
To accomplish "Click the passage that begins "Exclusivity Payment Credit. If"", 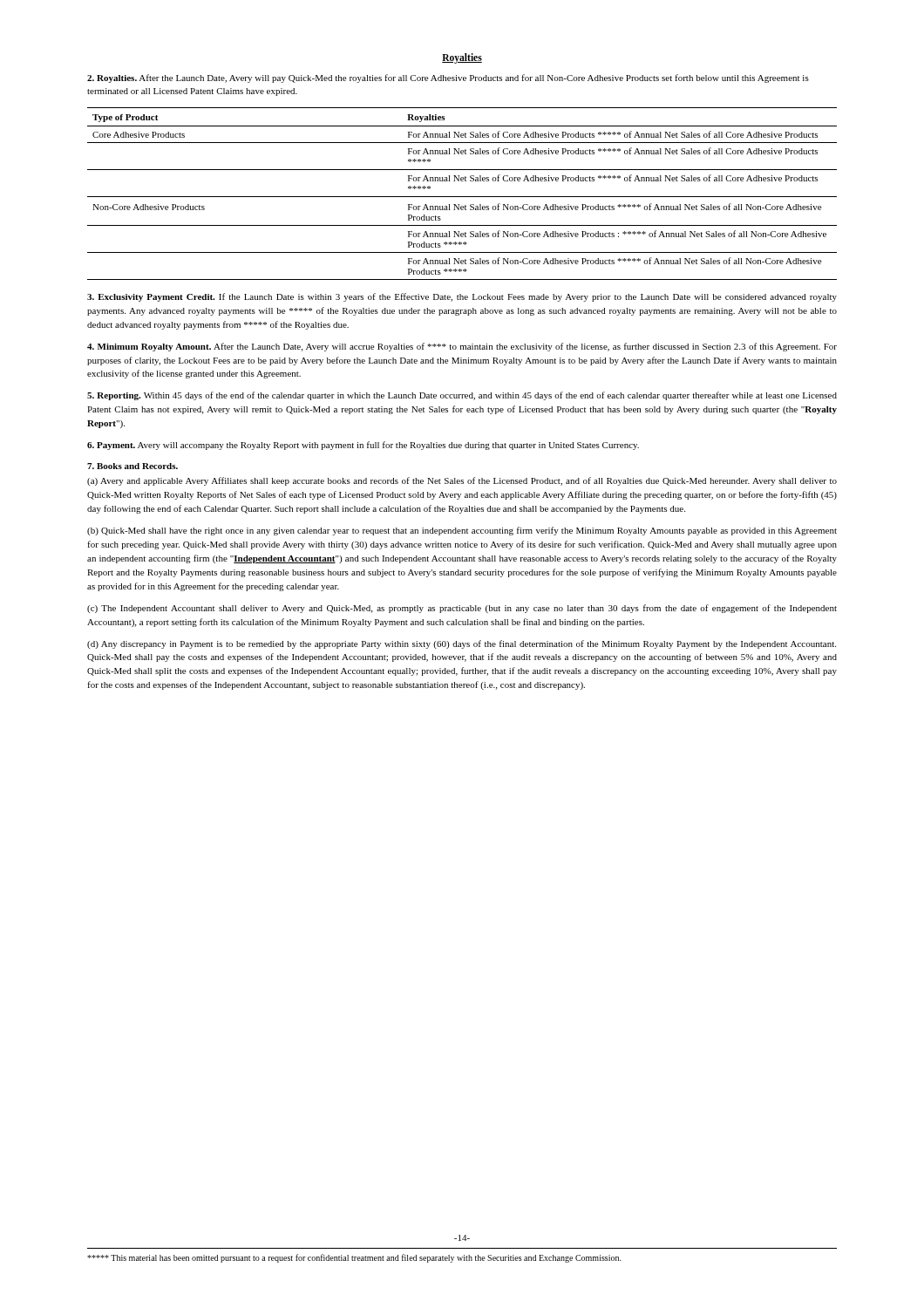I will (x=462, y=310).
